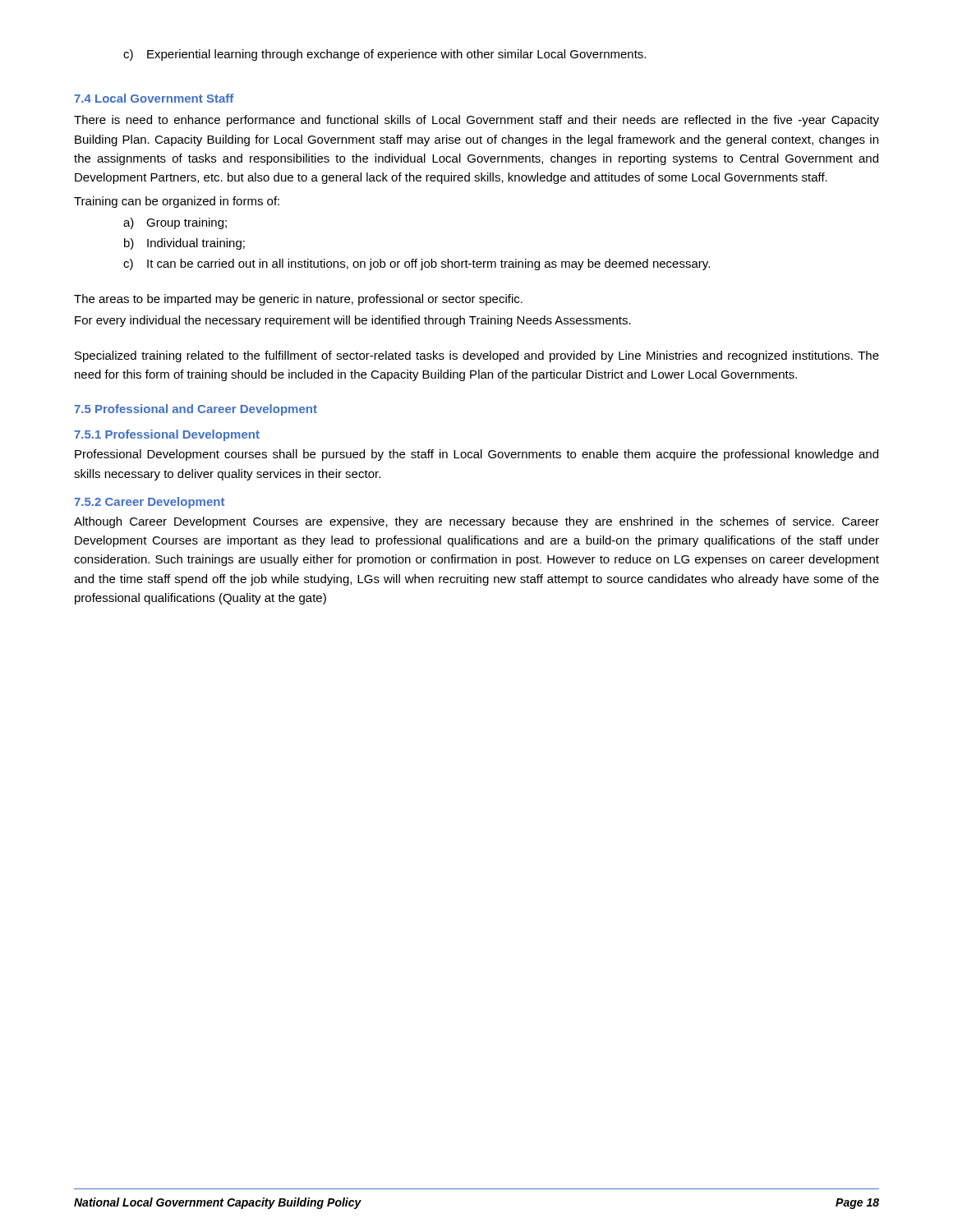Click on the block starting "Training can be organized"
Image resolution: width=953 pixels, height=1232 pixels.
[177, 201]
